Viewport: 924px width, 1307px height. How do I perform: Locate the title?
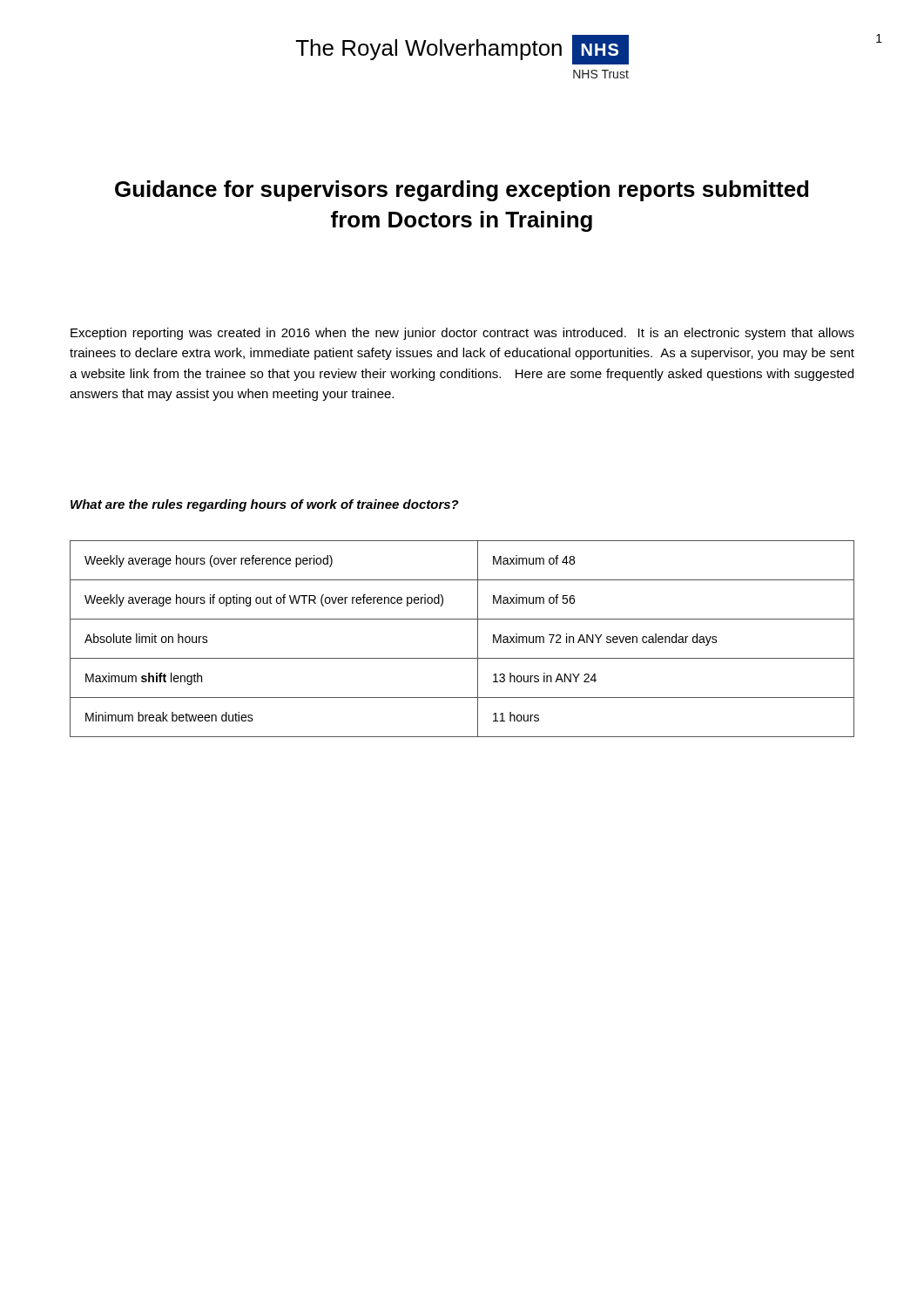(462, 205)
